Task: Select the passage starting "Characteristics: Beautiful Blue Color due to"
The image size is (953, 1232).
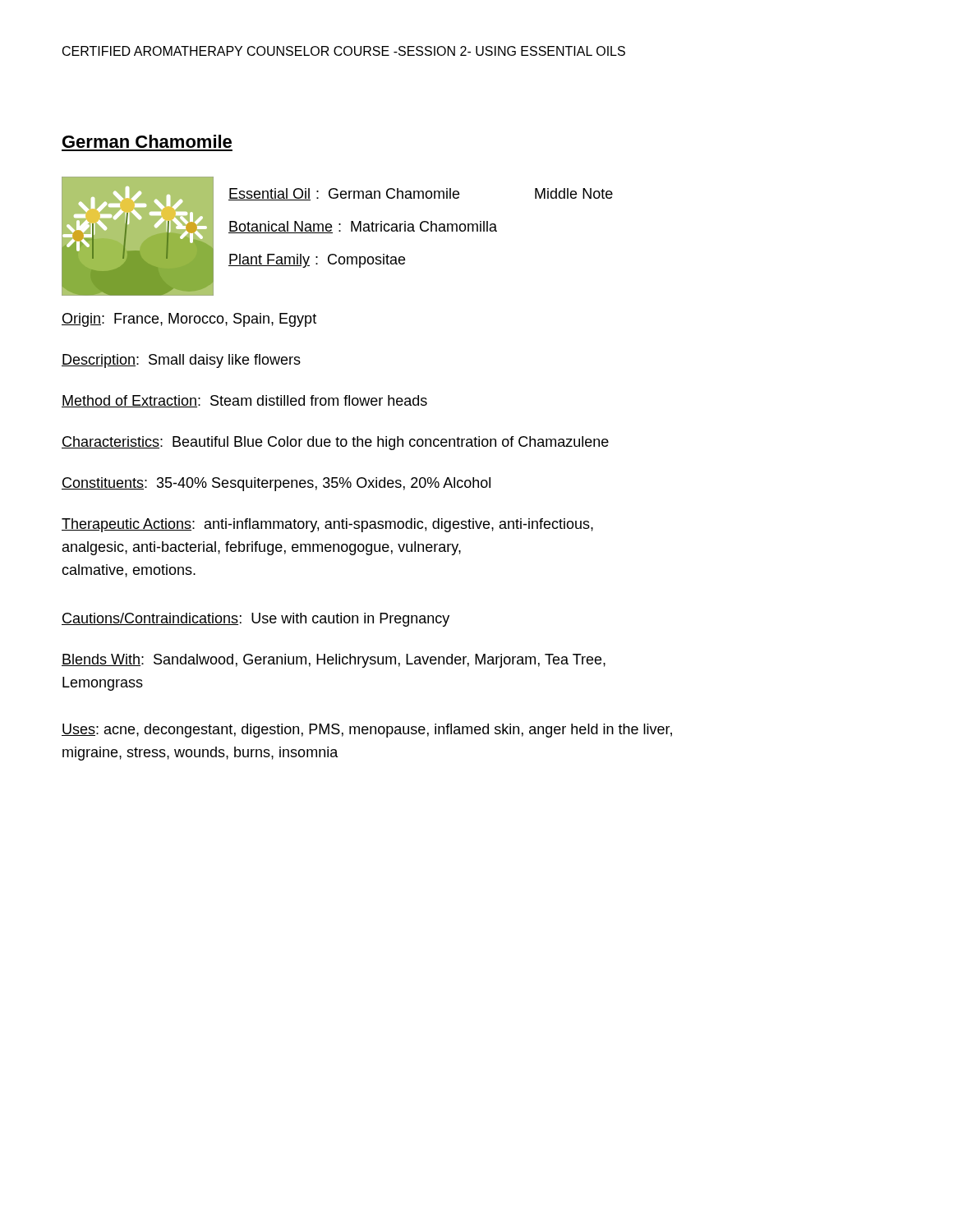Action: [335, 442]
